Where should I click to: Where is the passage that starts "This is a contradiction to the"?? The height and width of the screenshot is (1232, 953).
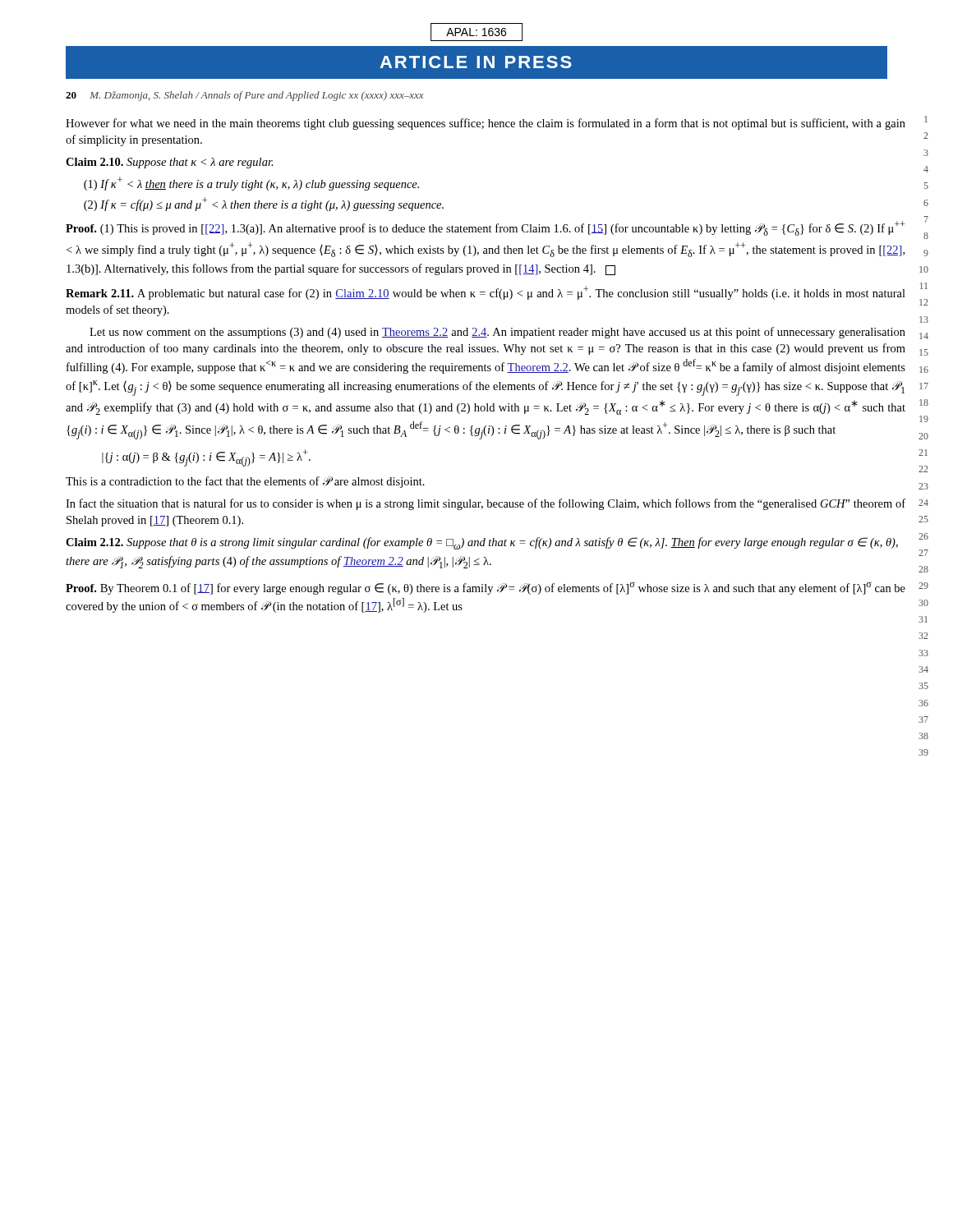click(245, 481)
